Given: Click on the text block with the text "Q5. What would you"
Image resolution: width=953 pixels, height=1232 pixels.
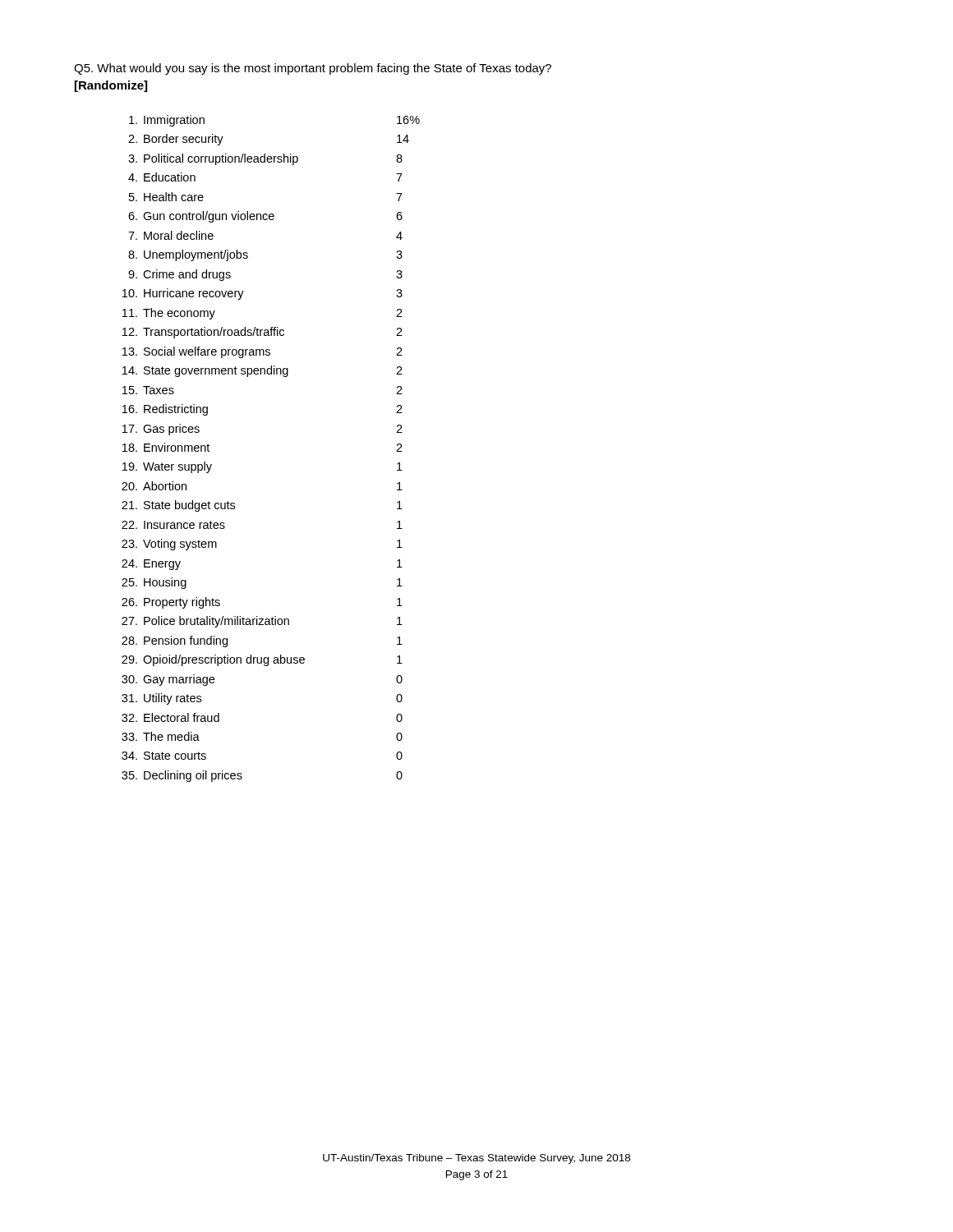Looking at the screenshot, I should [313, 76].
